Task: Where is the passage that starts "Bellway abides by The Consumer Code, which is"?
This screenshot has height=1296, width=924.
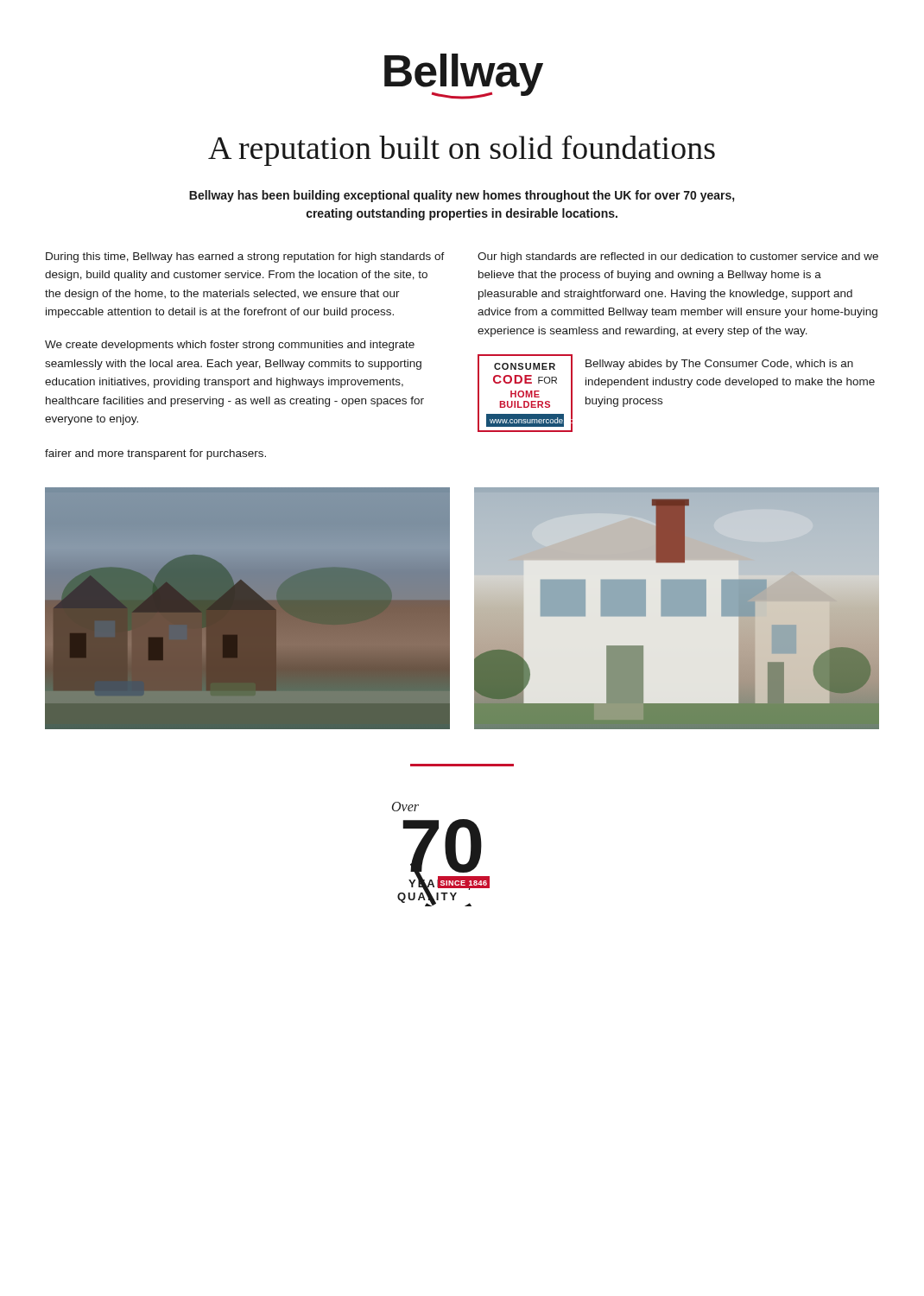Action: [730, 382]
